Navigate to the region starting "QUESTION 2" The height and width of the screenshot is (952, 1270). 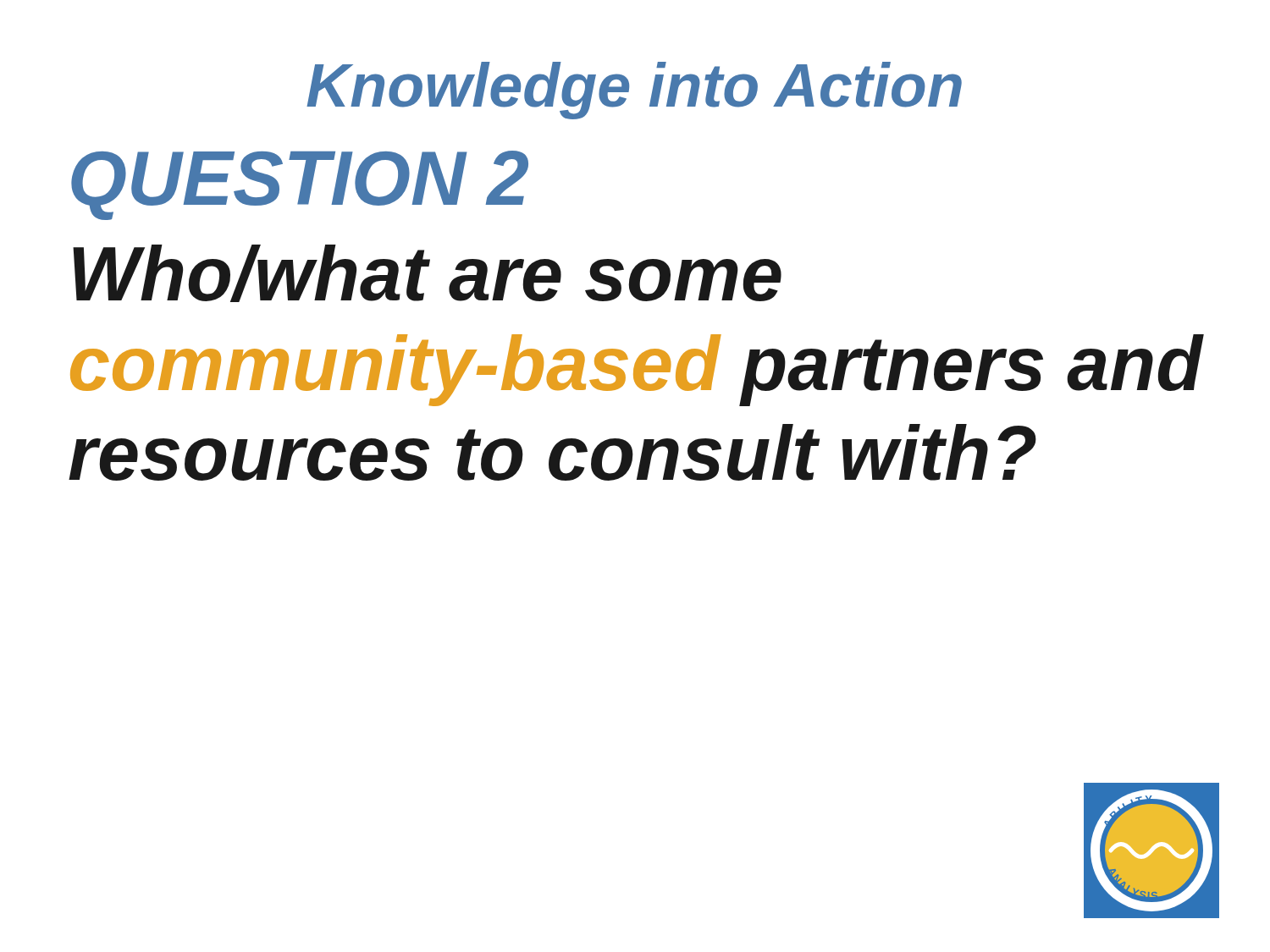[298, 179]
